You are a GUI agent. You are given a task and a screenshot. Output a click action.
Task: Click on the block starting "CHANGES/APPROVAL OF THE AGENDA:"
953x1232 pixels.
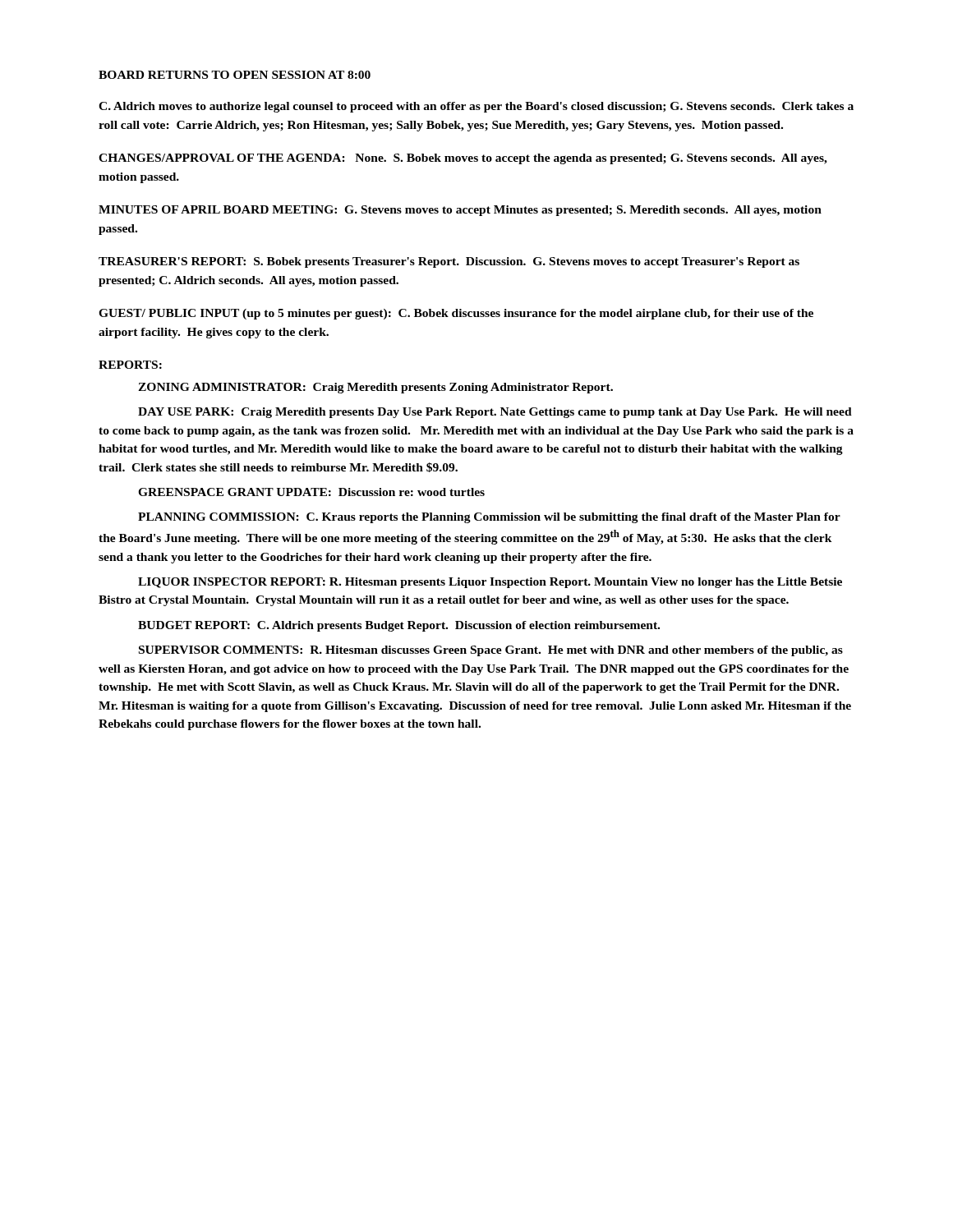476,167
